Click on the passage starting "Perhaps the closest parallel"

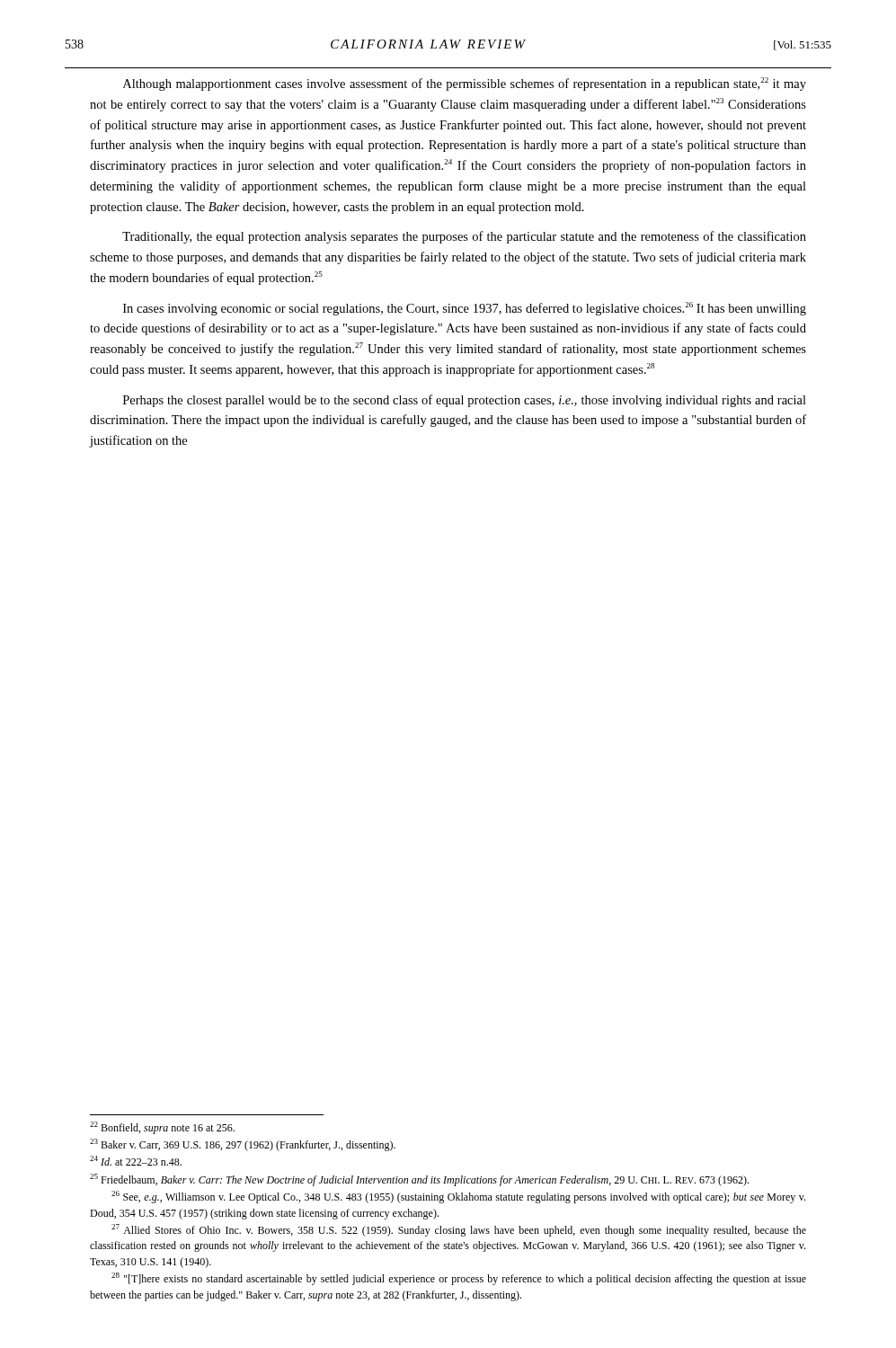point(448,420)
